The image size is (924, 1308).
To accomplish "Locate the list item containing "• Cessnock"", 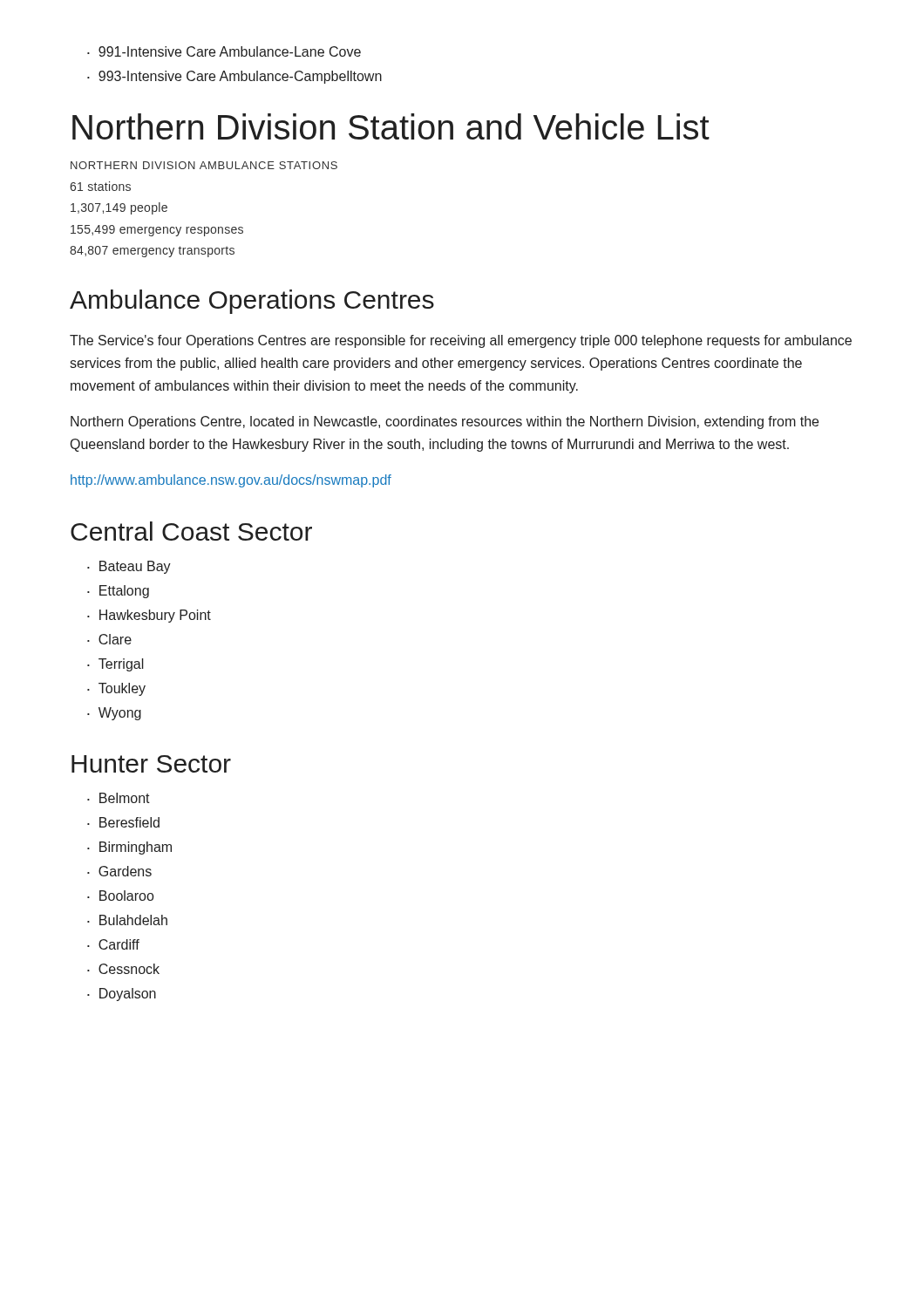I will click(x=123, y=970).
